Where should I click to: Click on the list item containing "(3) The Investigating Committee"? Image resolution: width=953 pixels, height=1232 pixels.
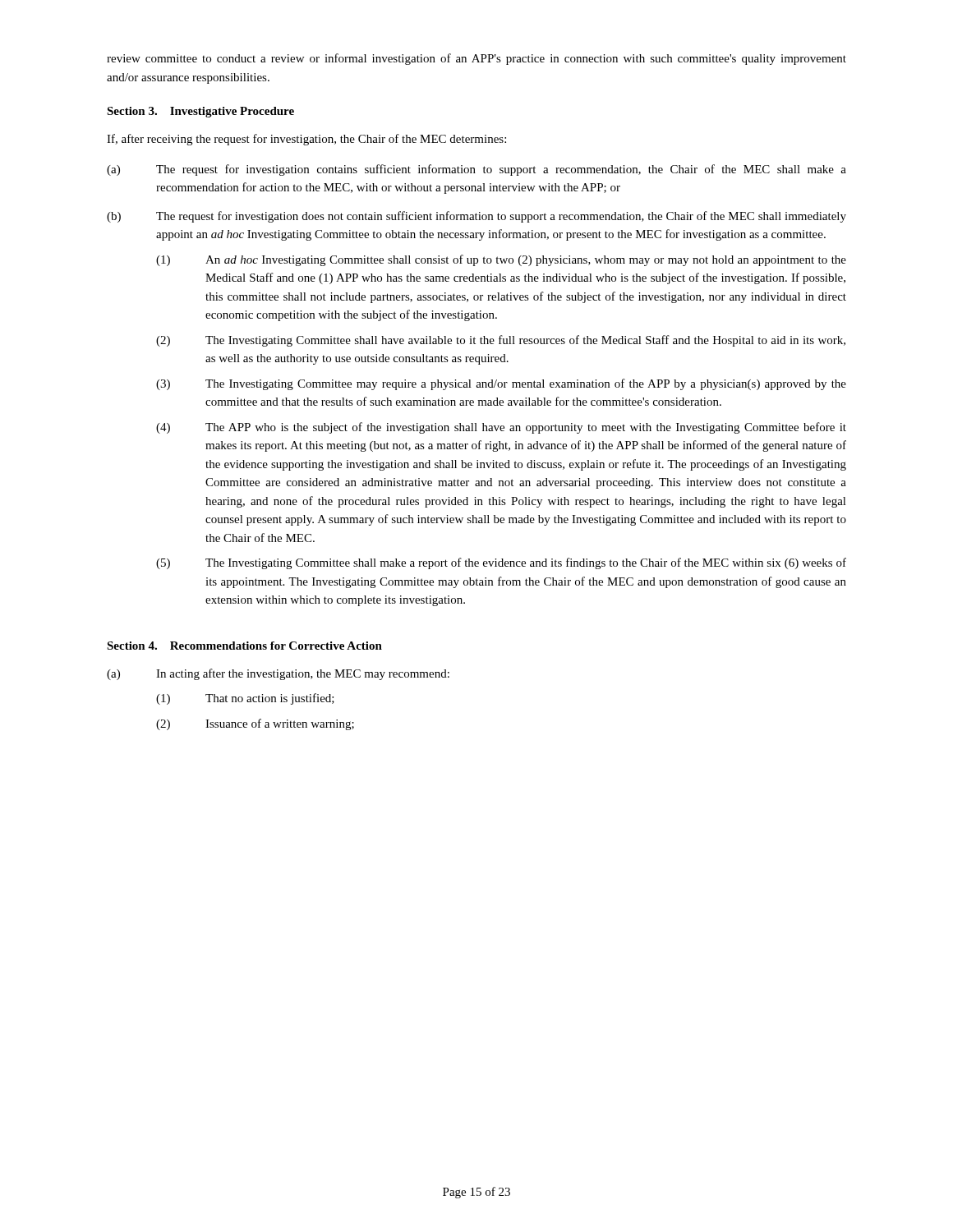pos(501,393)
